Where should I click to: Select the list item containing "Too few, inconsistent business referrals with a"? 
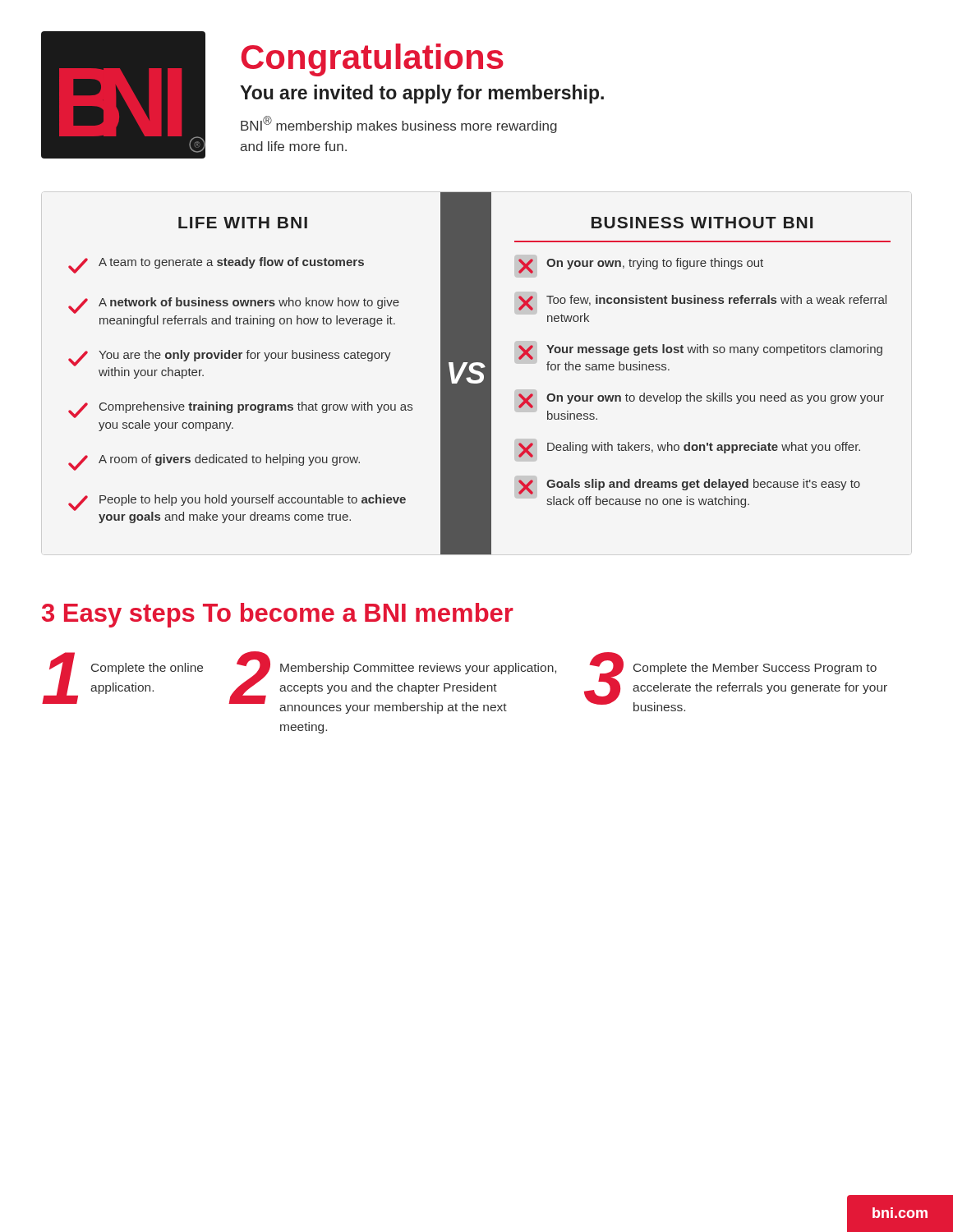tap(702, 309)
